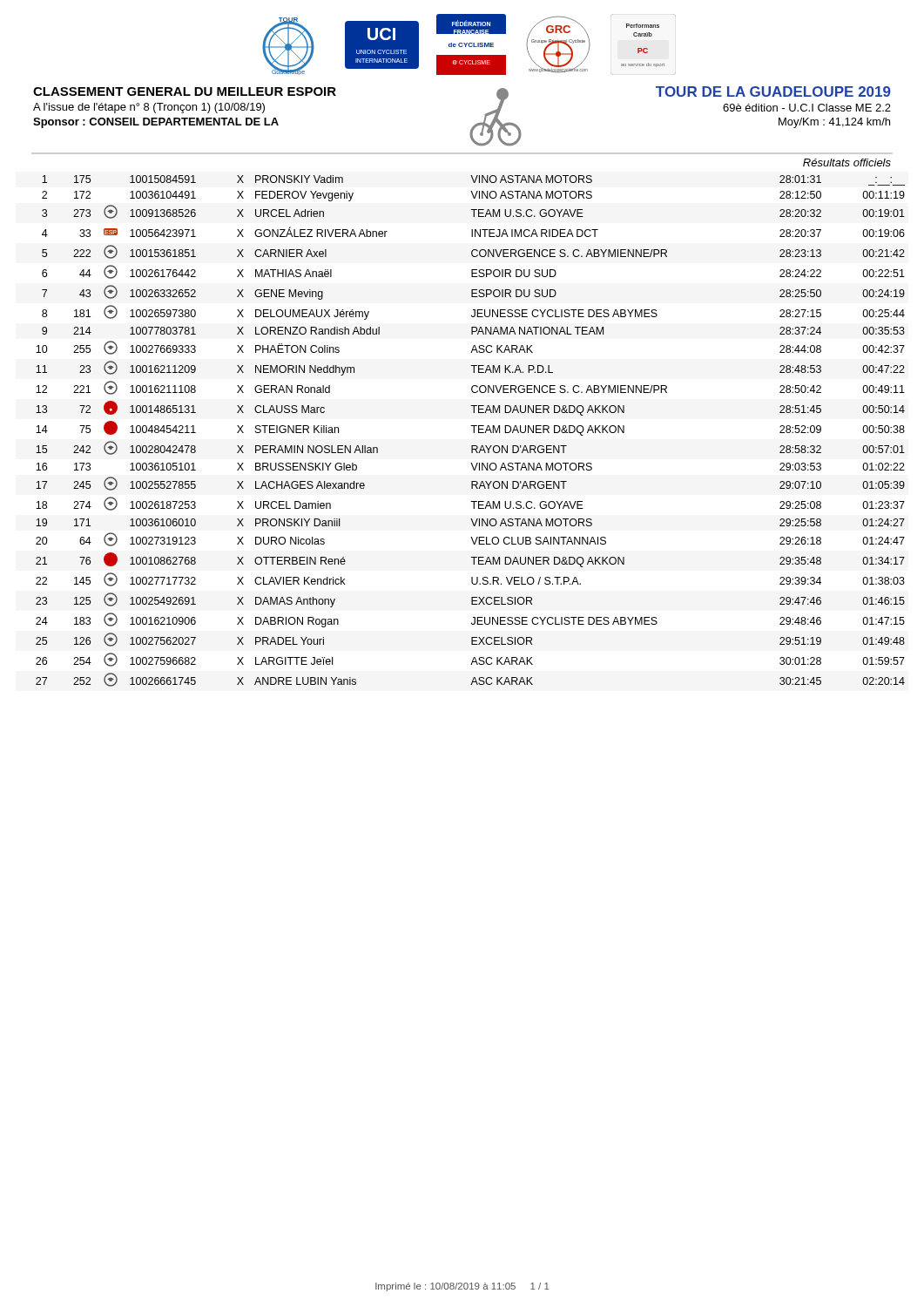Locate the title that opens with "CLASSEMENT GENERAL DU MEILLEUR ESPOIR A l'issue de"
924x1307 pixels.
(185, 106)
